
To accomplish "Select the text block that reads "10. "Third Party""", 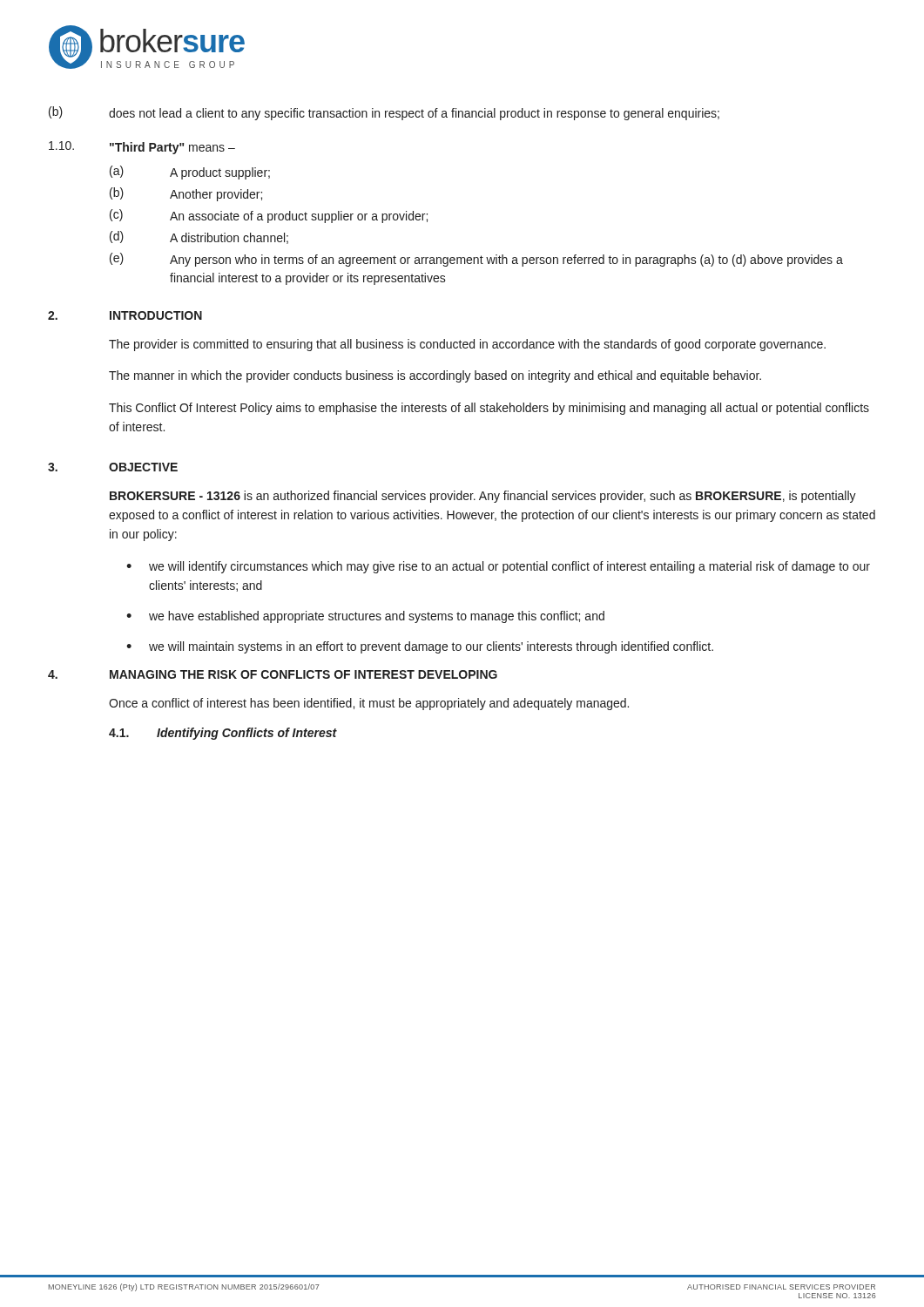I will click(x=142, y=148).
